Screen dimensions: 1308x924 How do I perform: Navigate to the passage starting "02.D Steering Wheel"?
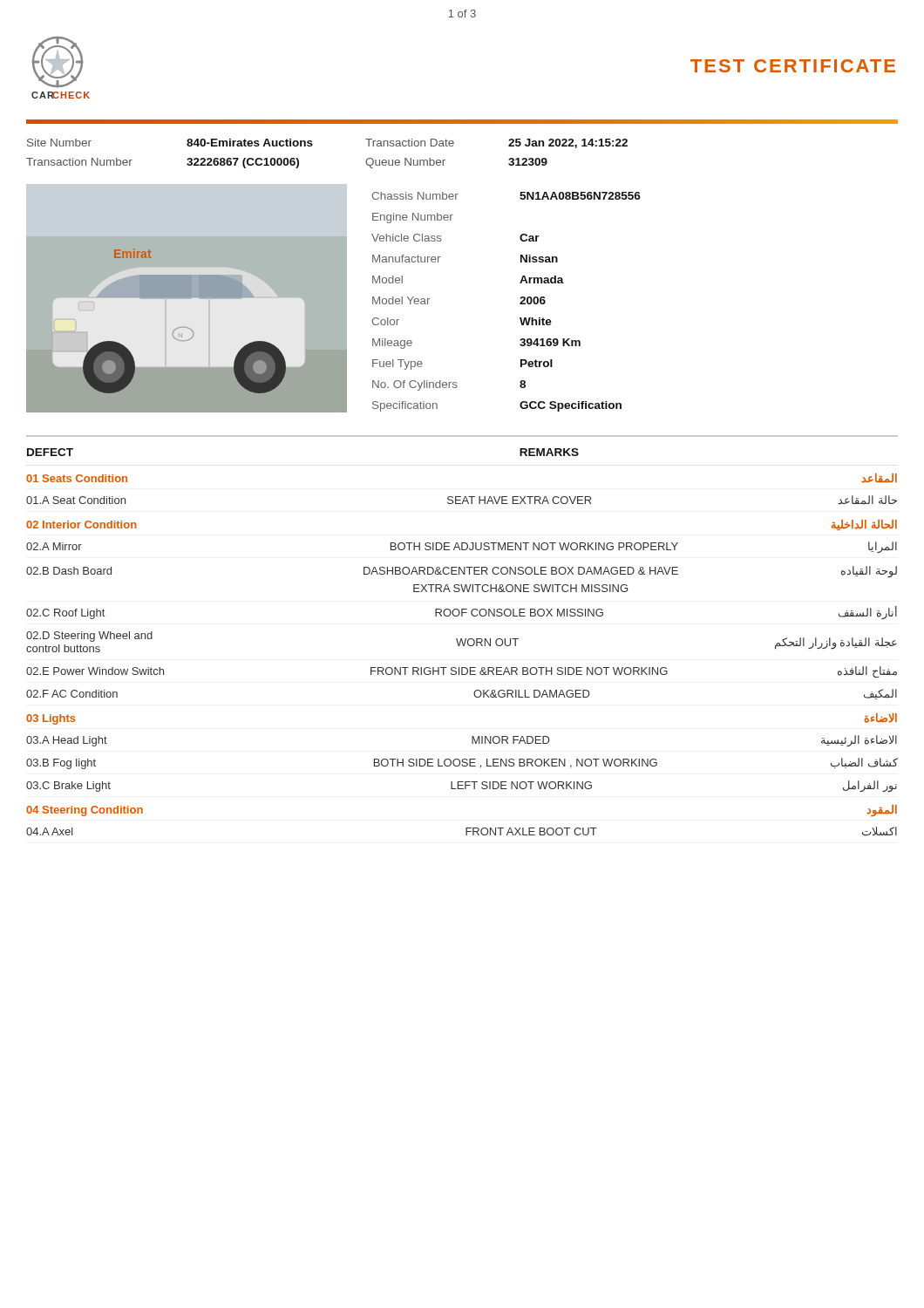click(89, 642)
